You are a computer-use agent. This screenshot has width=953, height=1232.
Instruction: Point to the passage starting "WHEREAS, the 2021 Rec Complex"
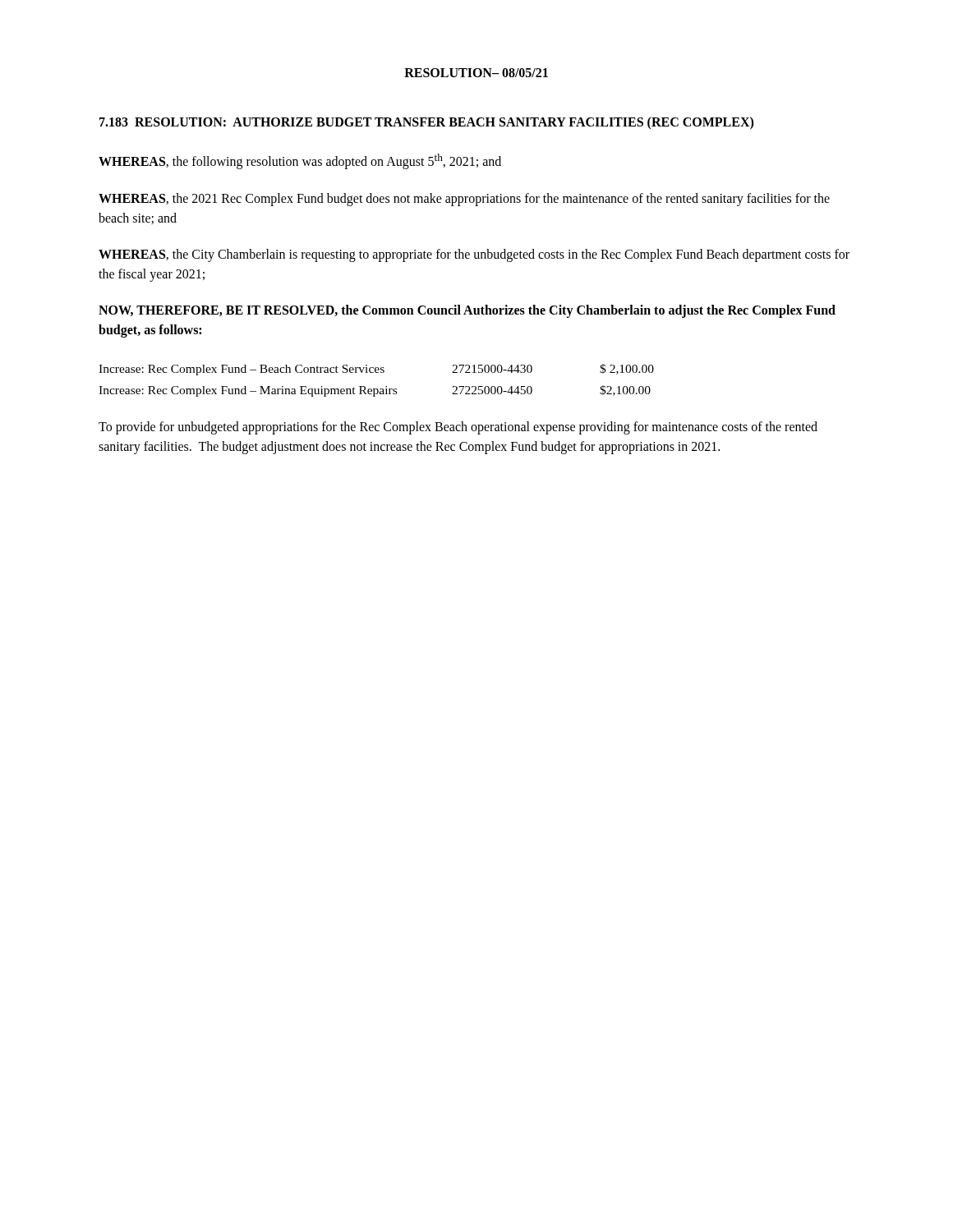pyautogui.click(x=464, y=208)
